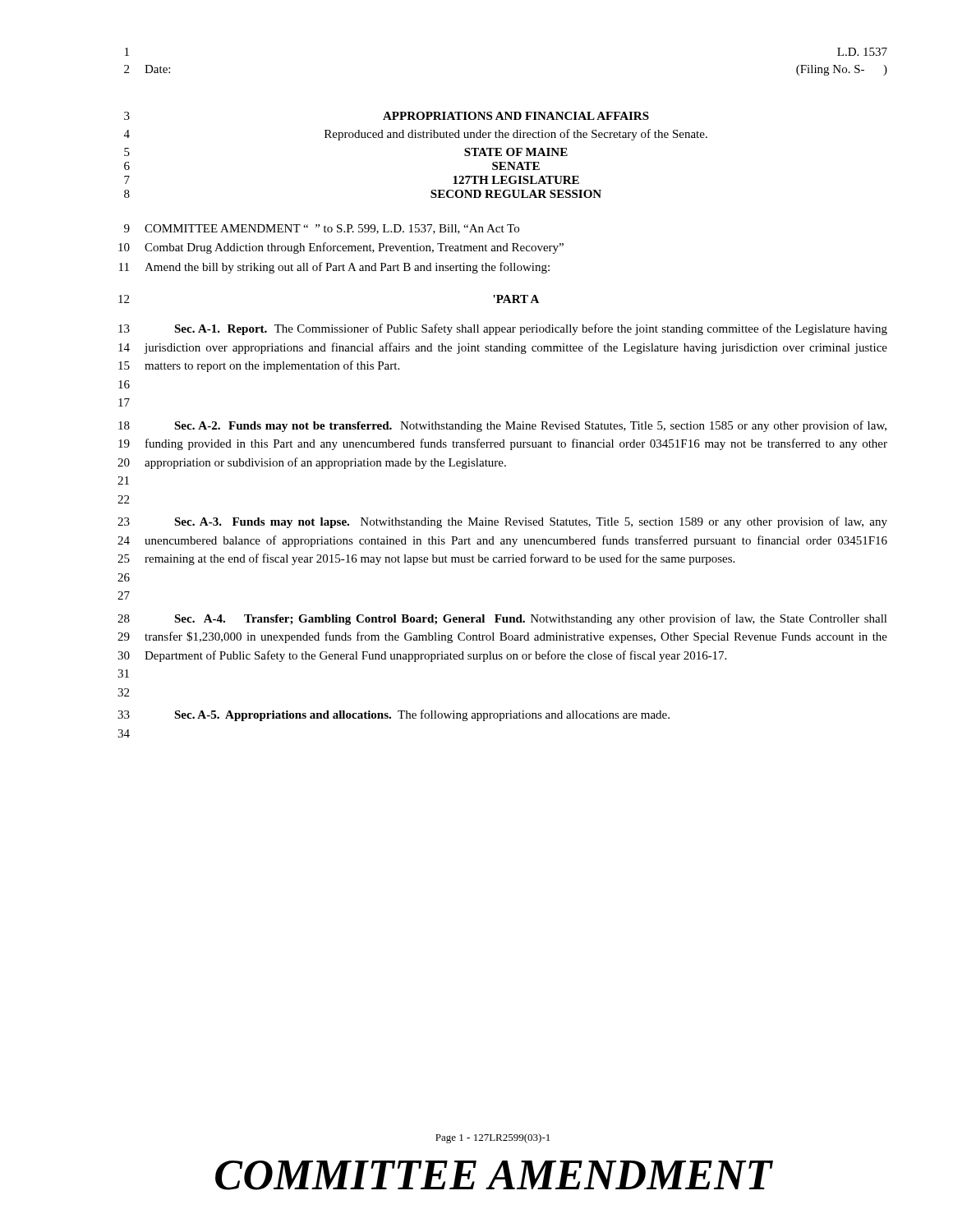Locate the text block starting "COMMITTEE AMENDMENT"

click(493, 1175)
